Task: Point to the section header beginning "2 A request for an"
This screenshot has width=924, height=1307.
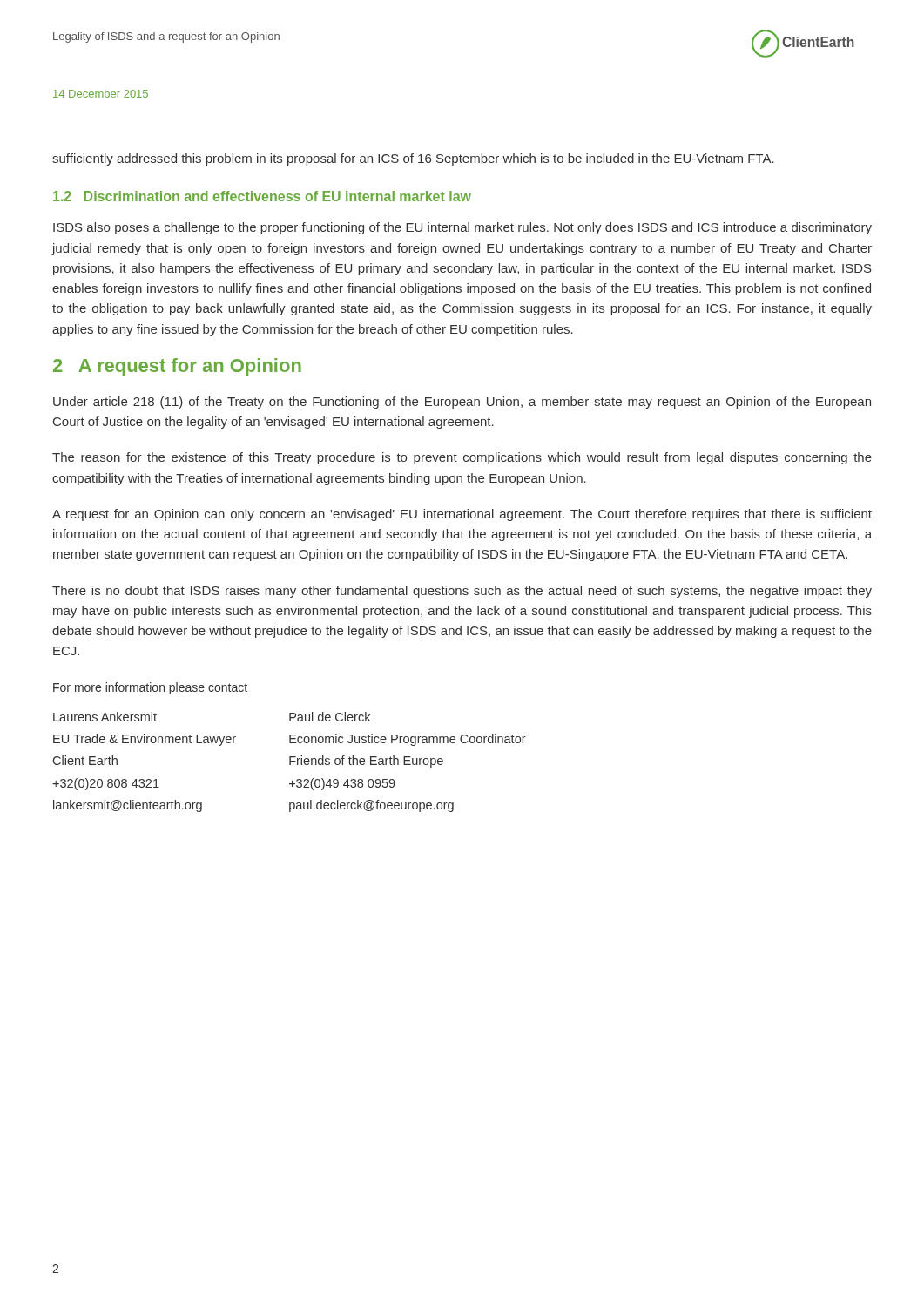Action: pos(177,365)
